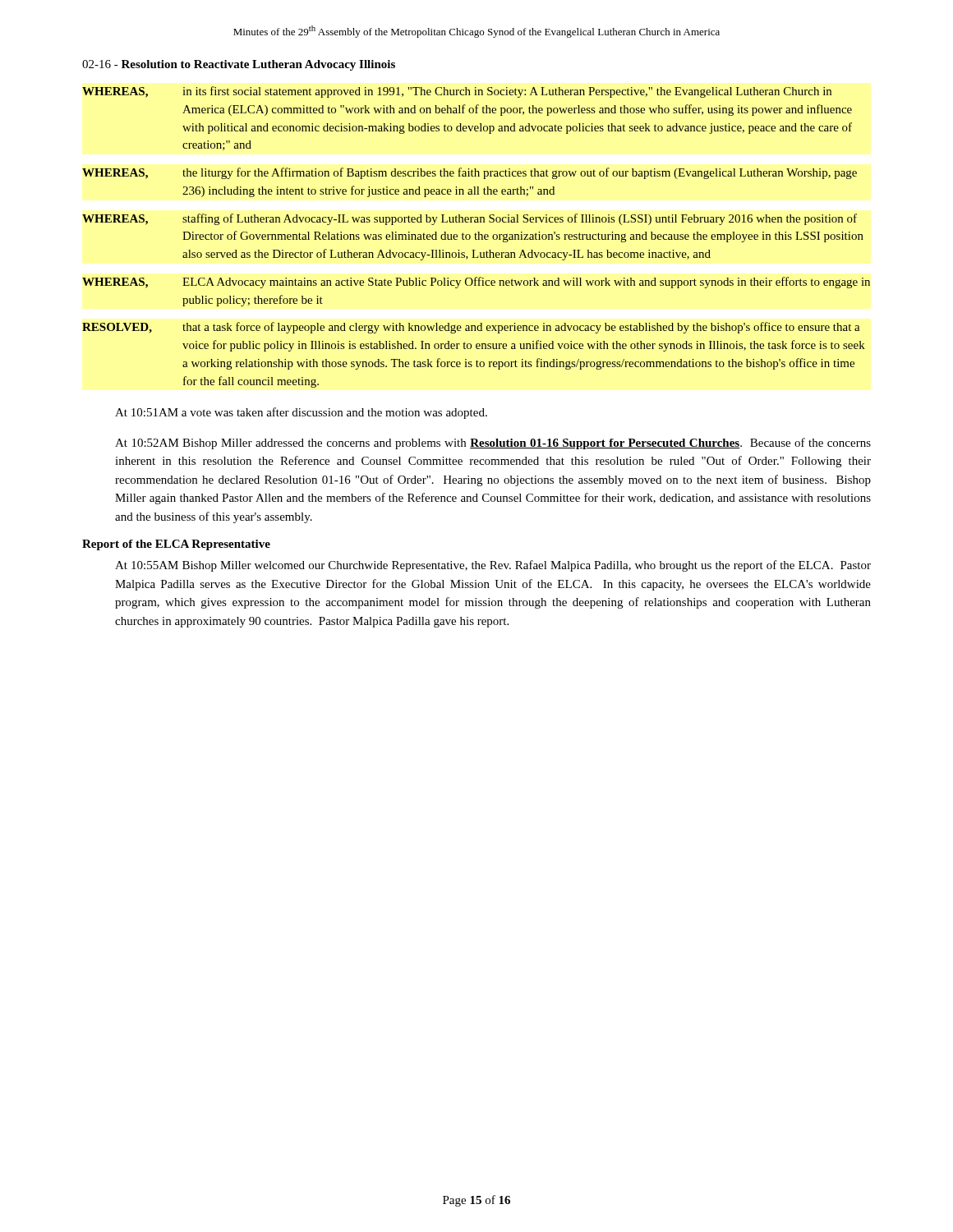Locate the text block starting "At 10:52AM Bishop"
This screenshot has height=1232, width=953.
pyautogui.click(x=493, y=479)
